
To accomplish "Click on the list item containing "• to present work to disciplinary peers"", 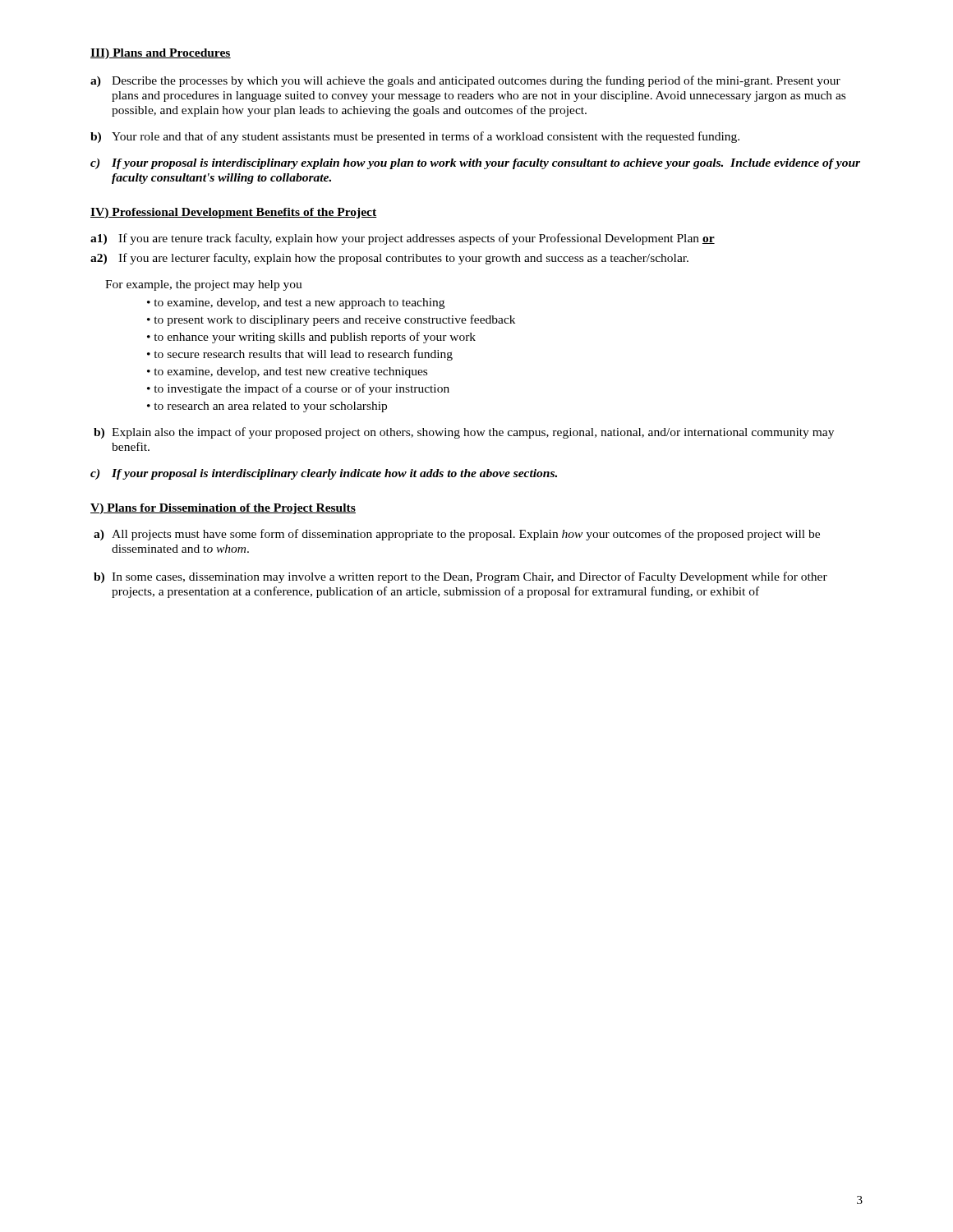I will click(x=331, y=319).
